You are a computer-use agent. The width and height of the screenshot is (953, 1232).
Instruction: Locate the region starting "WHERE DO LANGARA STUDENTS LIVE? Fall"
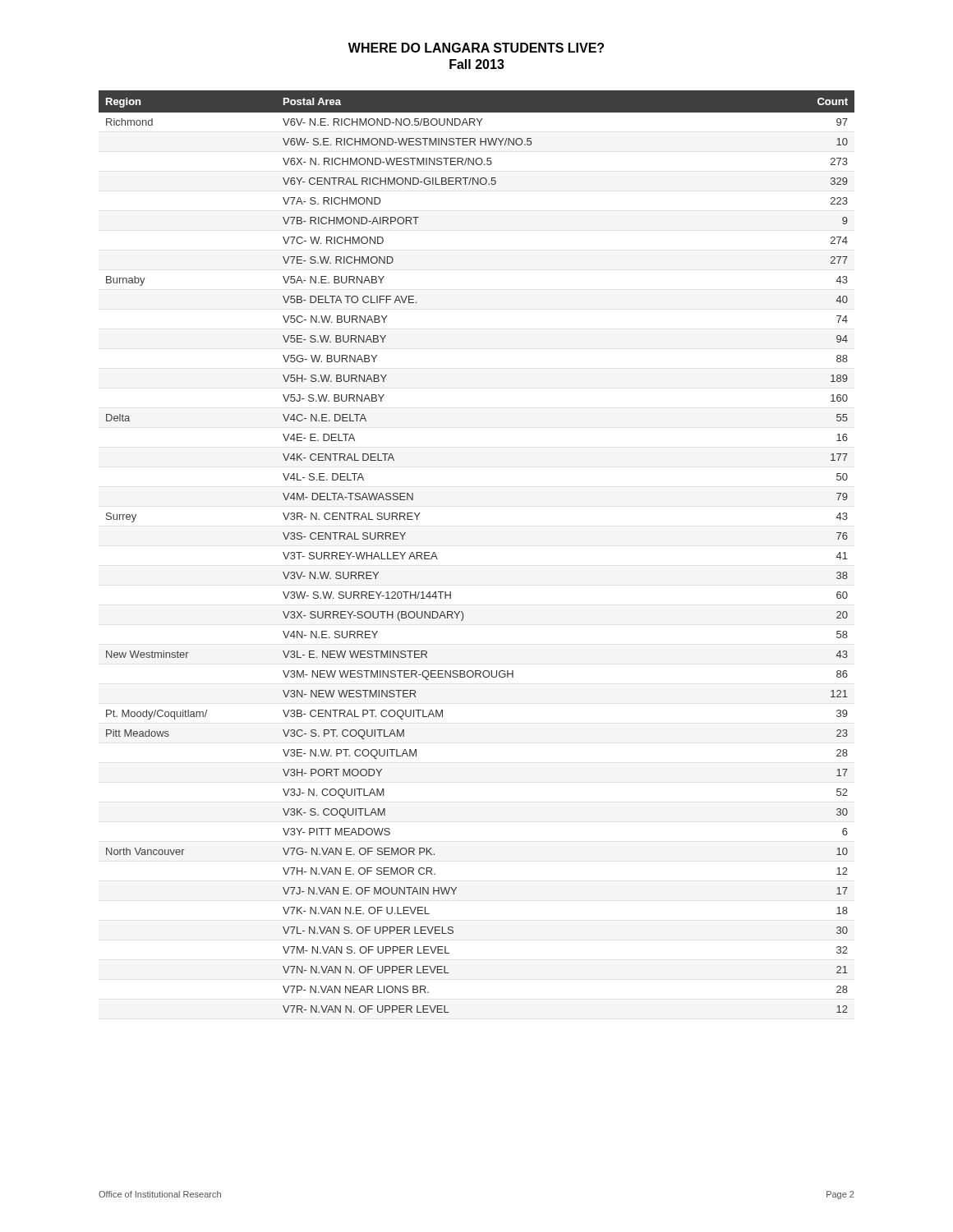tap(476, 57)
